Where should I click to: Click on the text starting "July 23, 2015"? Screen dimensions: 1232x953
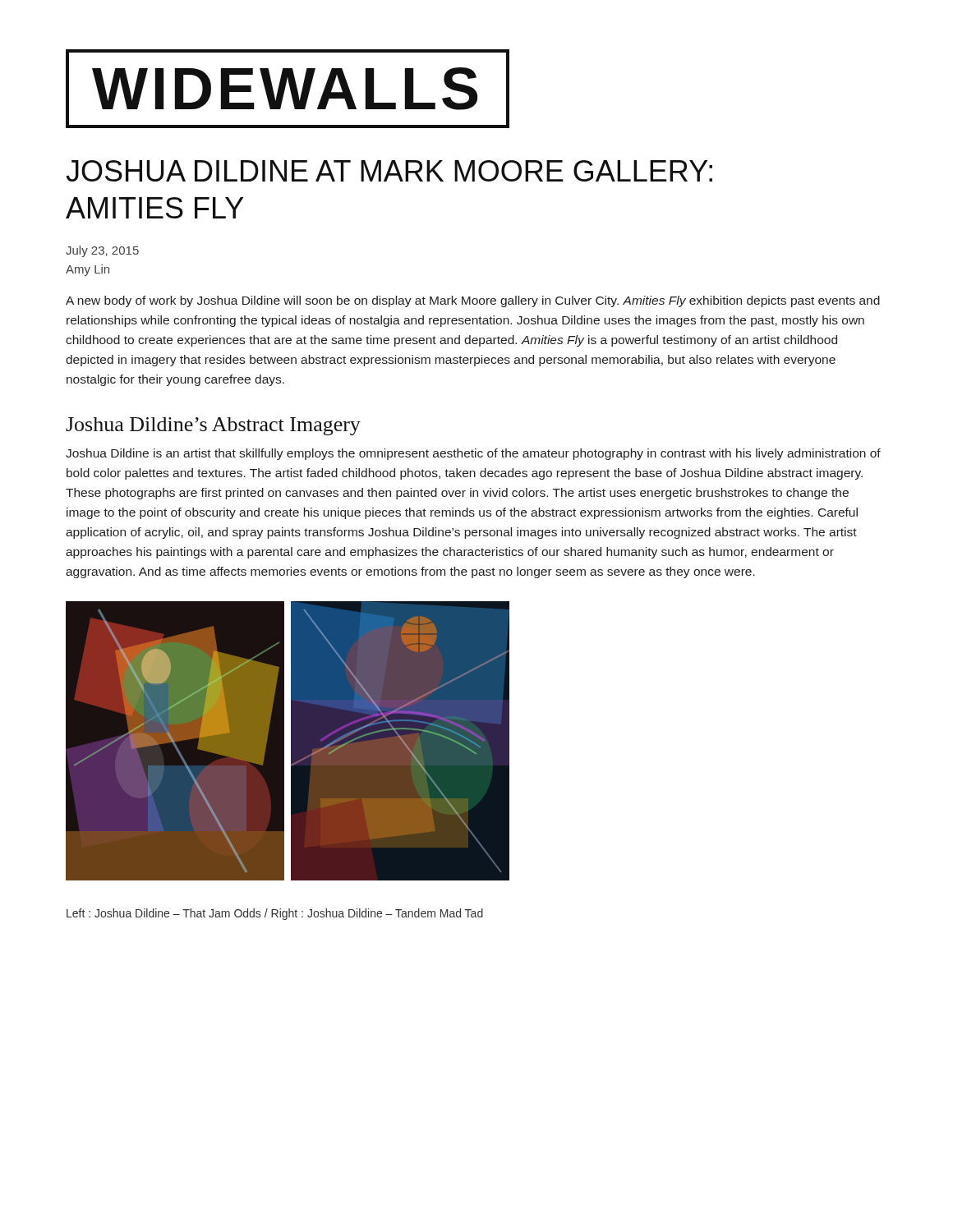click(x=102, y=250)
